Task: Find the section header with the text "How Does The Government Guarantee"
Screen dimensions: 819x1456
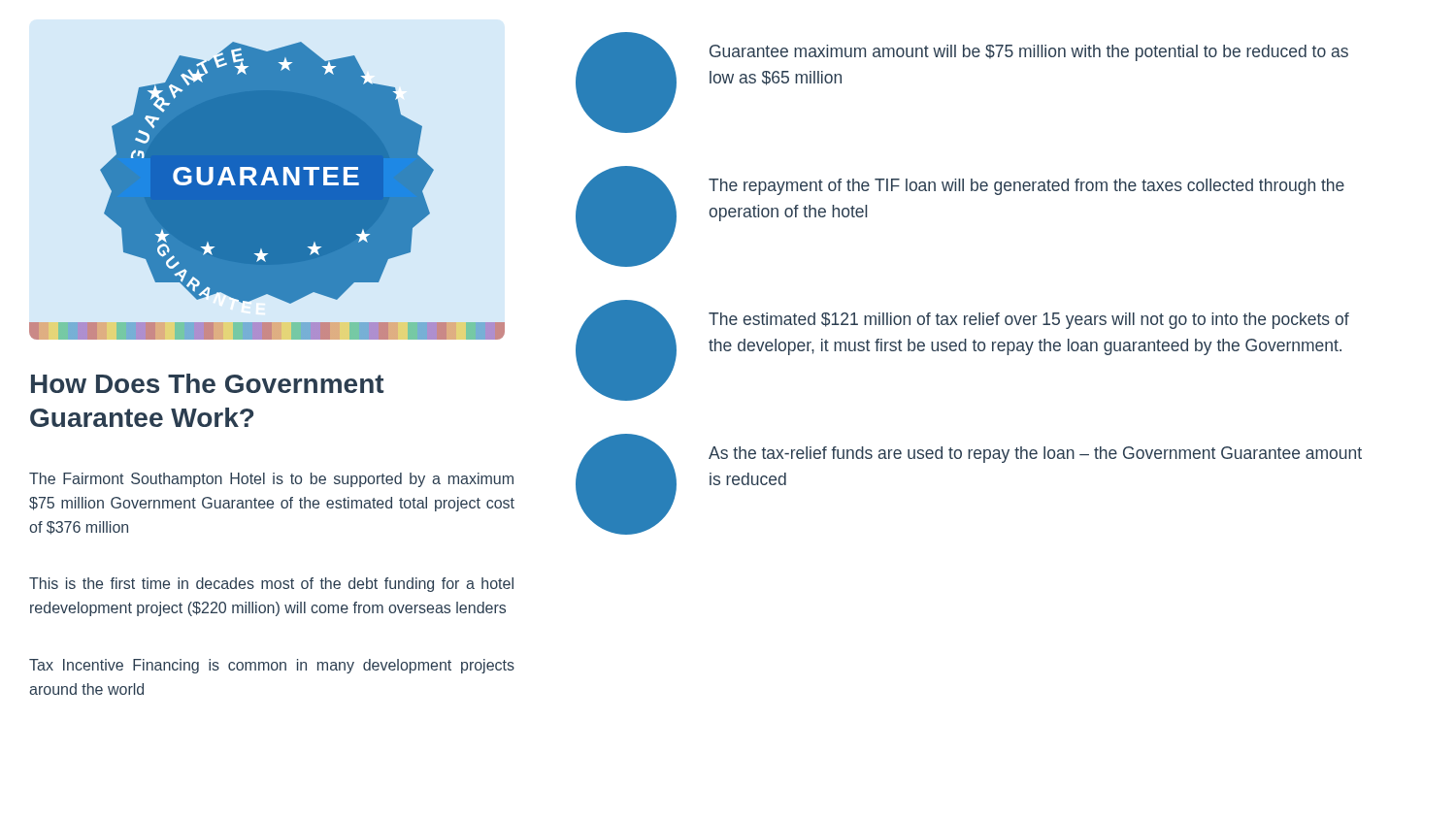Action: (x=272, y=401)
